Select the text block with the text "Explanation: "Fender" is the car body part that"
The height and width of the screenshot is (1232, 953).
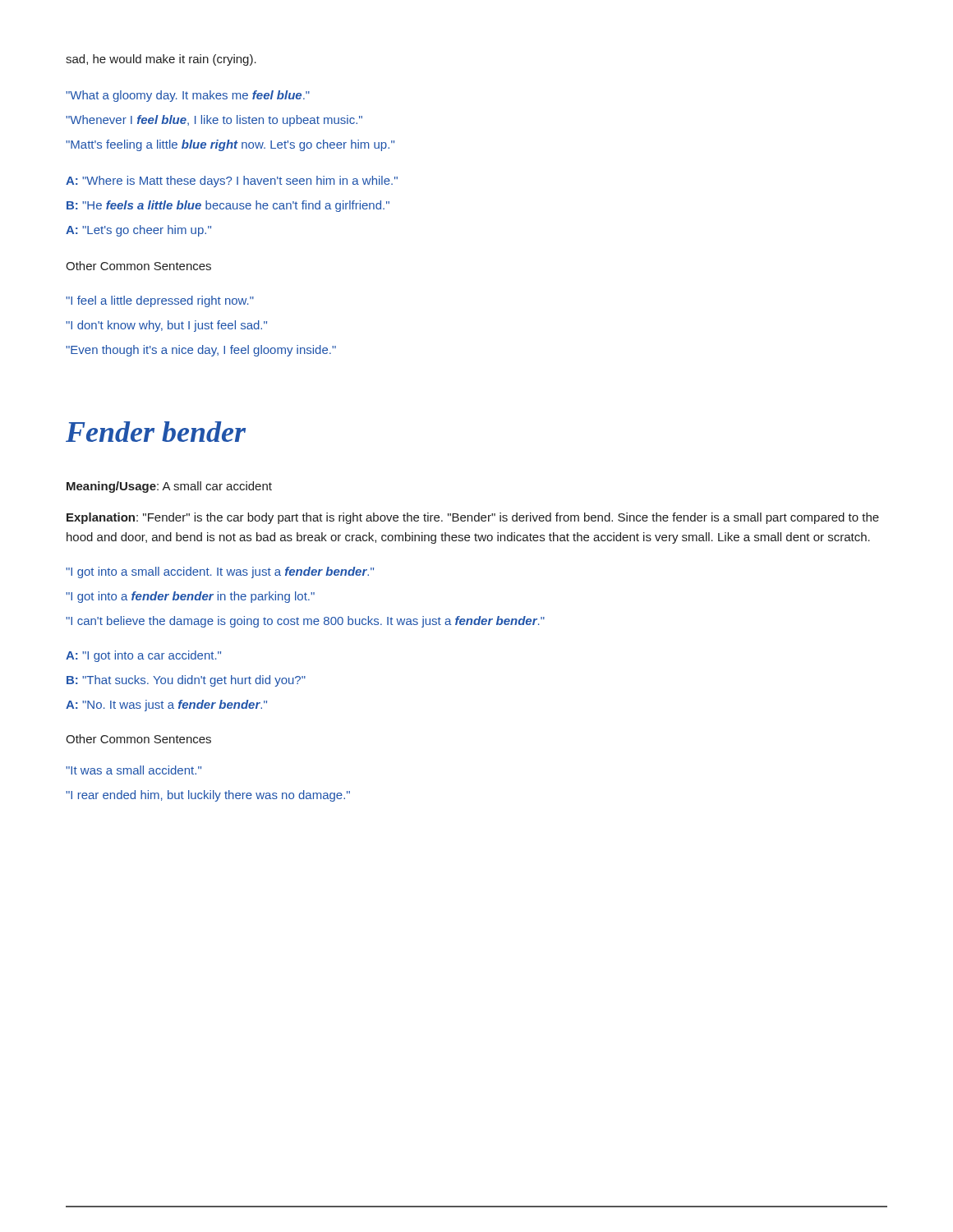tap(476, 527)
